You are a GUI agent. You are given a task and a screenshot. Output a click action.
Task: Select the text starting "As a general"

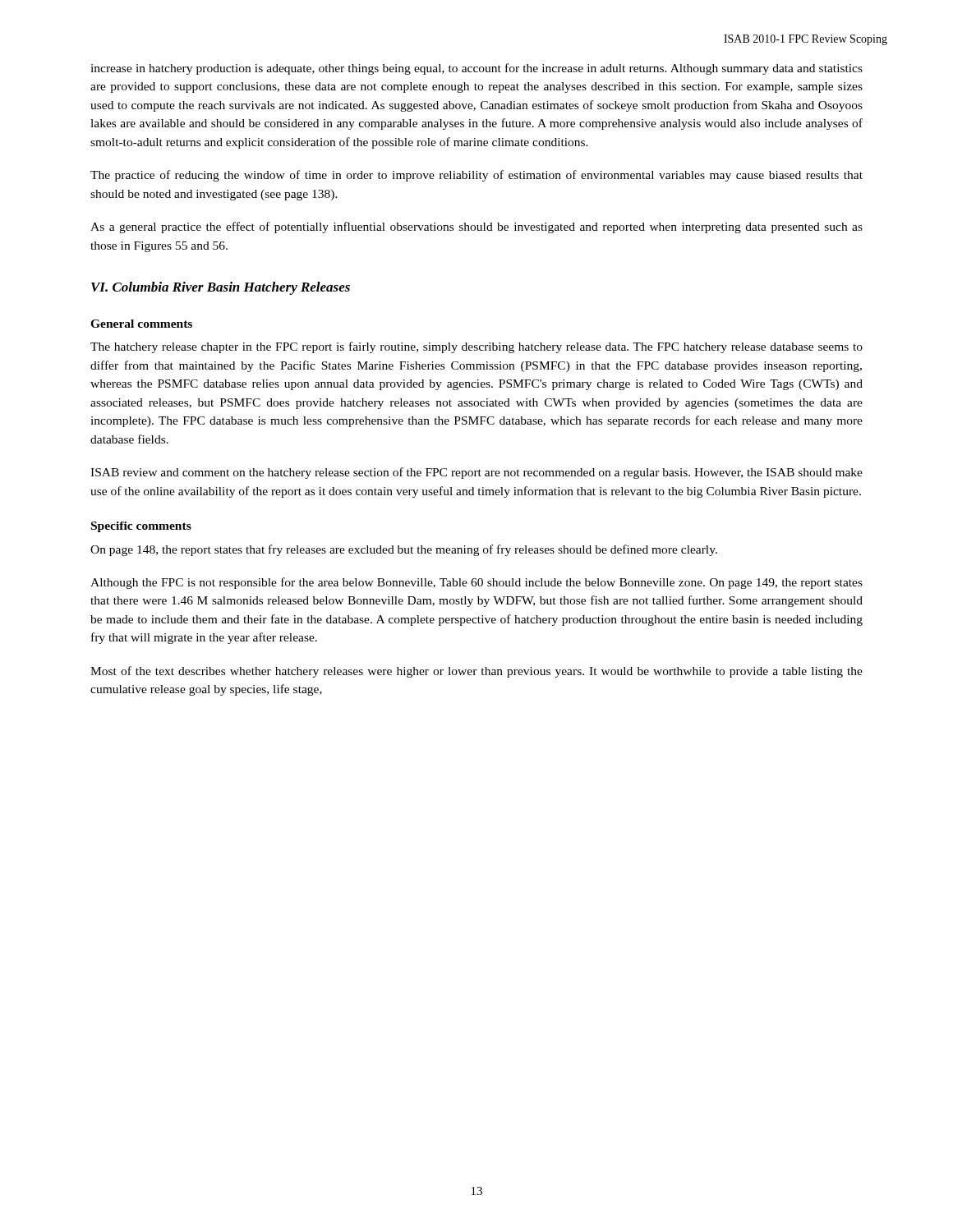pyautogui.click(x=476, y=236)
